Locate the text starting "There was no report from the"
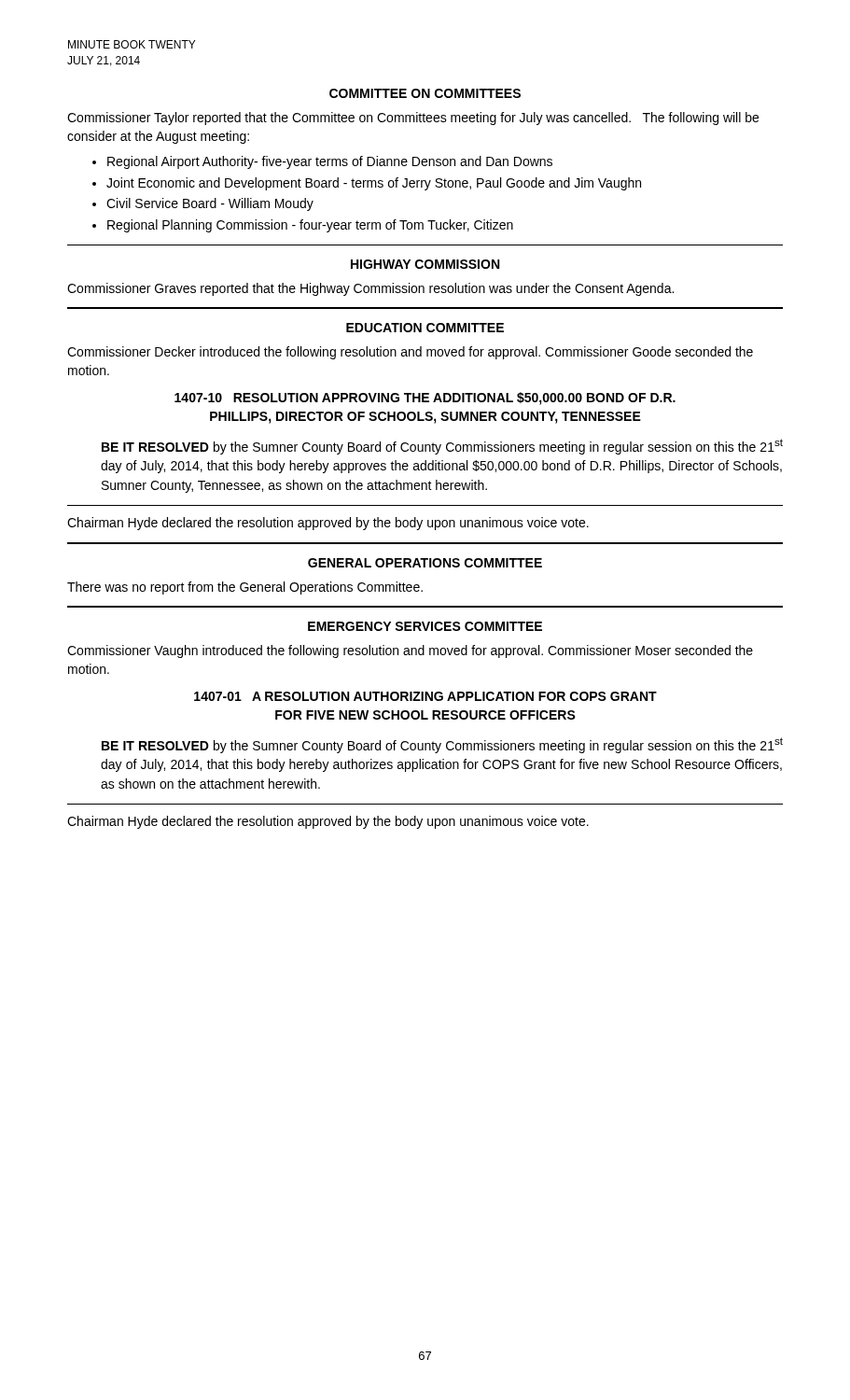Screen dimensions: 1400x850 pyautogui.click(x=245, y=587)
